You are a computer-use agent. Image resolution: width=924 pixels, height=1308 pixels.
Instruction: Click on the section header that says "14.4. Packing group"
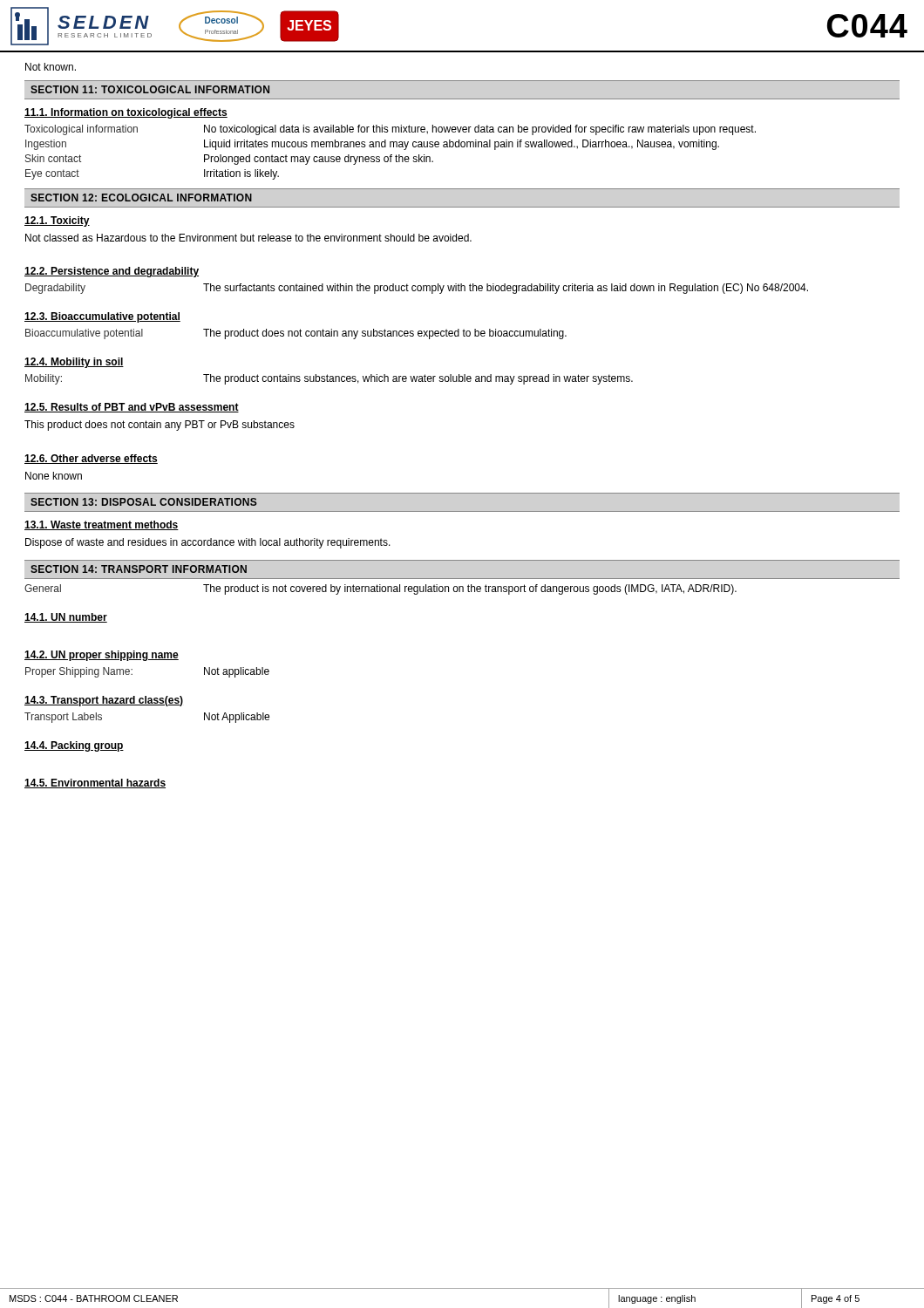pos(74,745)
